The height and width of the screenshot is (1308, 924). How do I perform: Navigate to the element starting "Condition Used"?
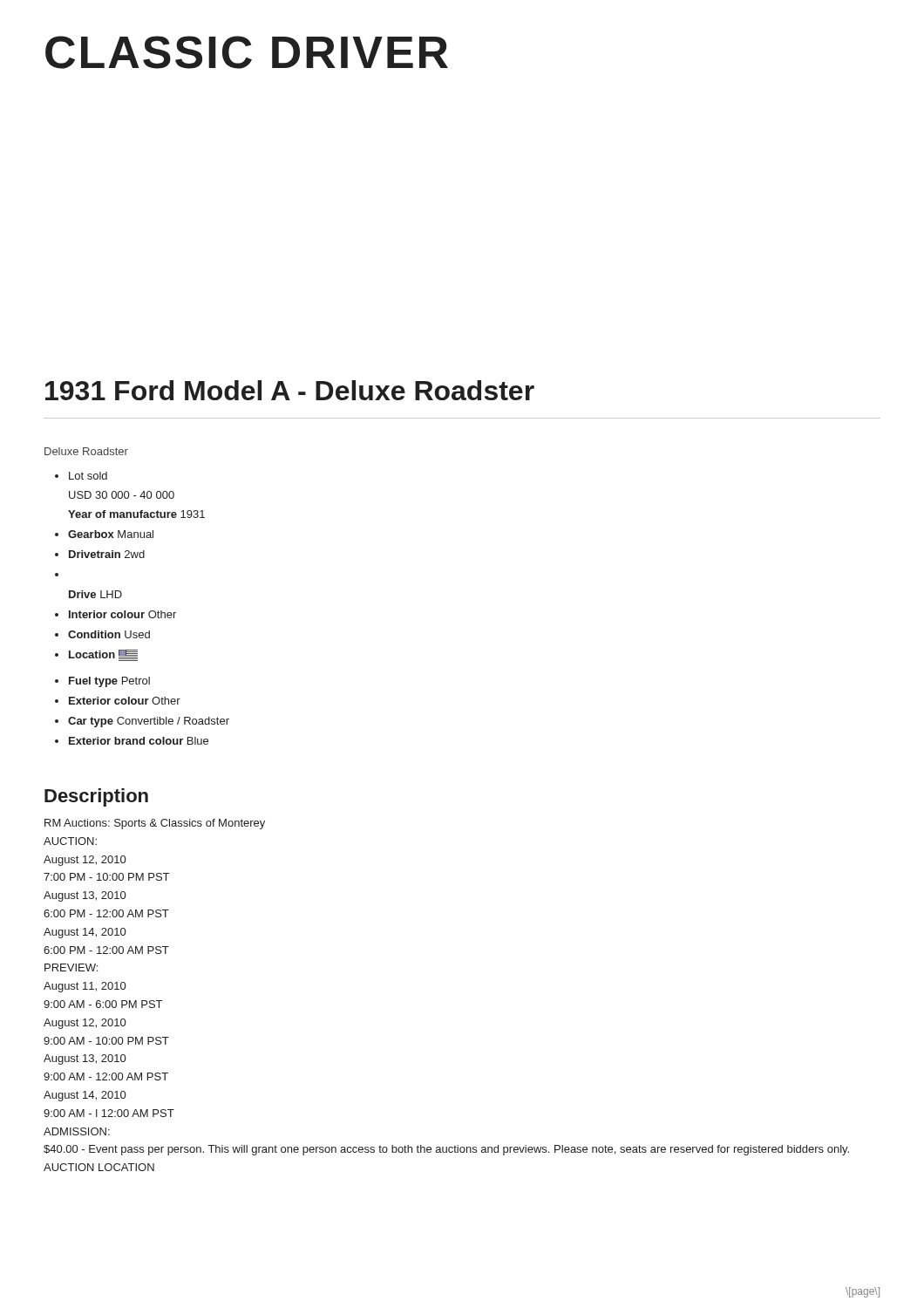coord(109,634)
